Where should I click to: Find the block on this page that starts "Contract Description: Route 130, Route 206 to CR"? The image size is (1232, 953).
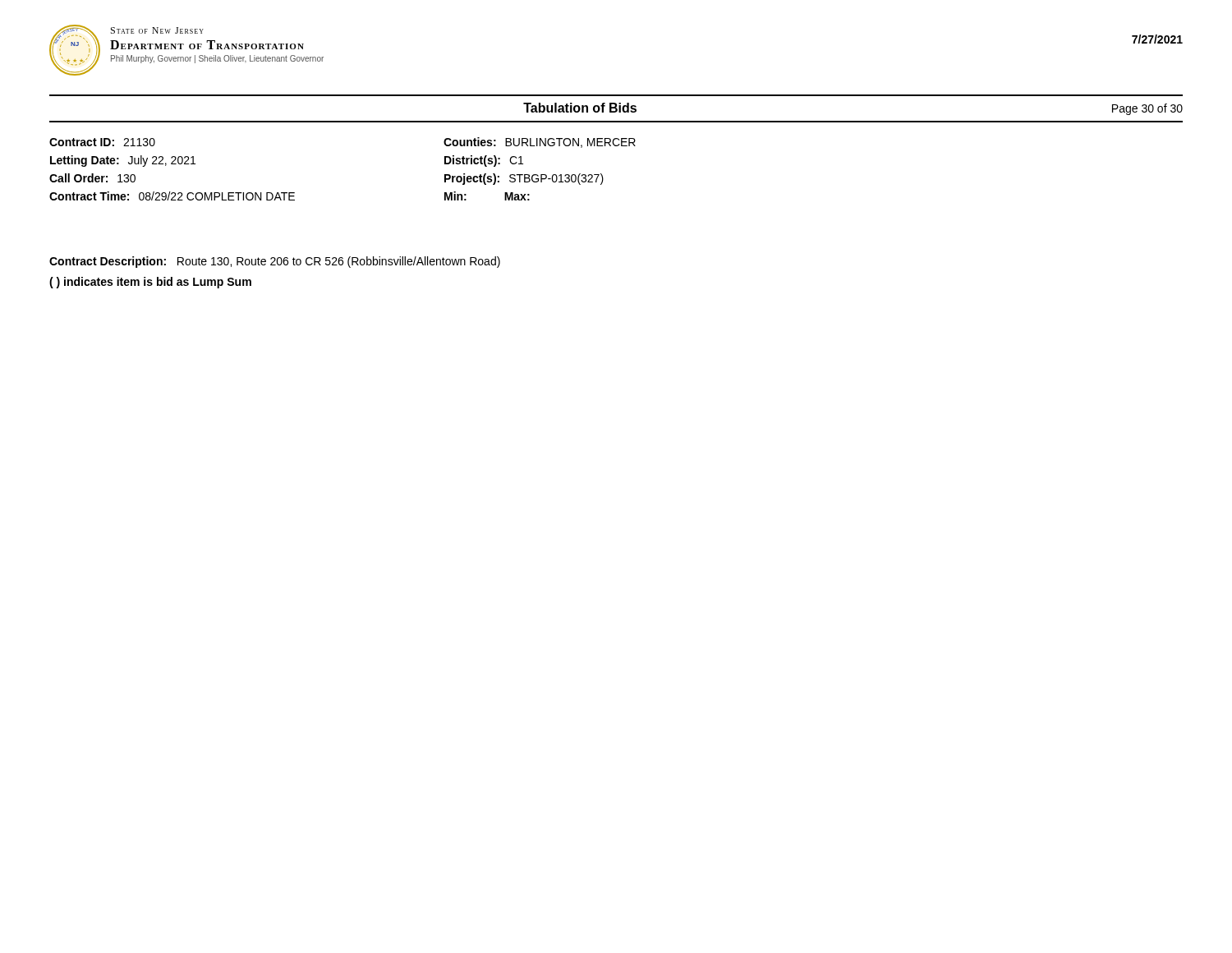pyautogui.click(x=275, y=261)
